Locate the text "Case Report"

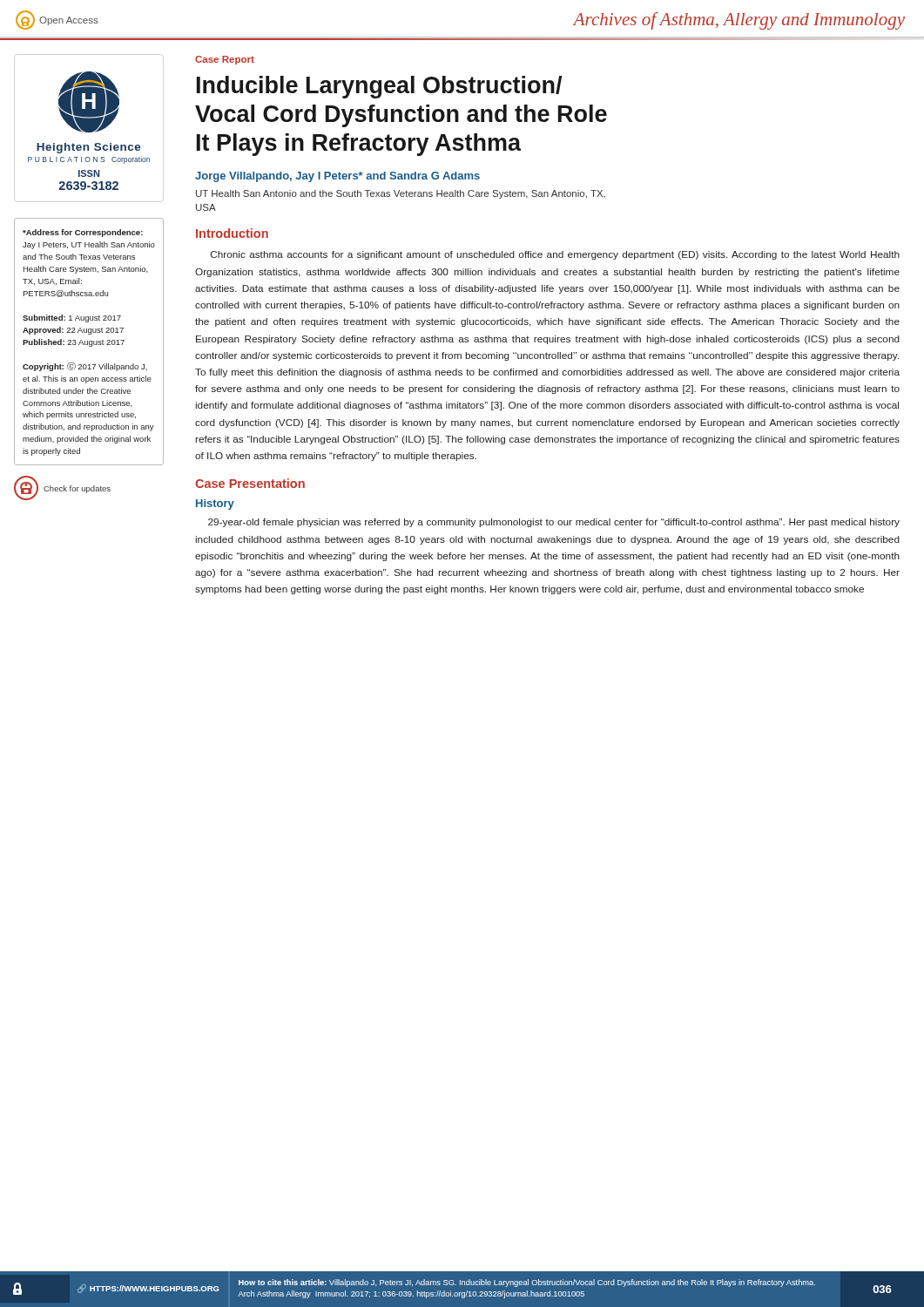click(225, 59)
